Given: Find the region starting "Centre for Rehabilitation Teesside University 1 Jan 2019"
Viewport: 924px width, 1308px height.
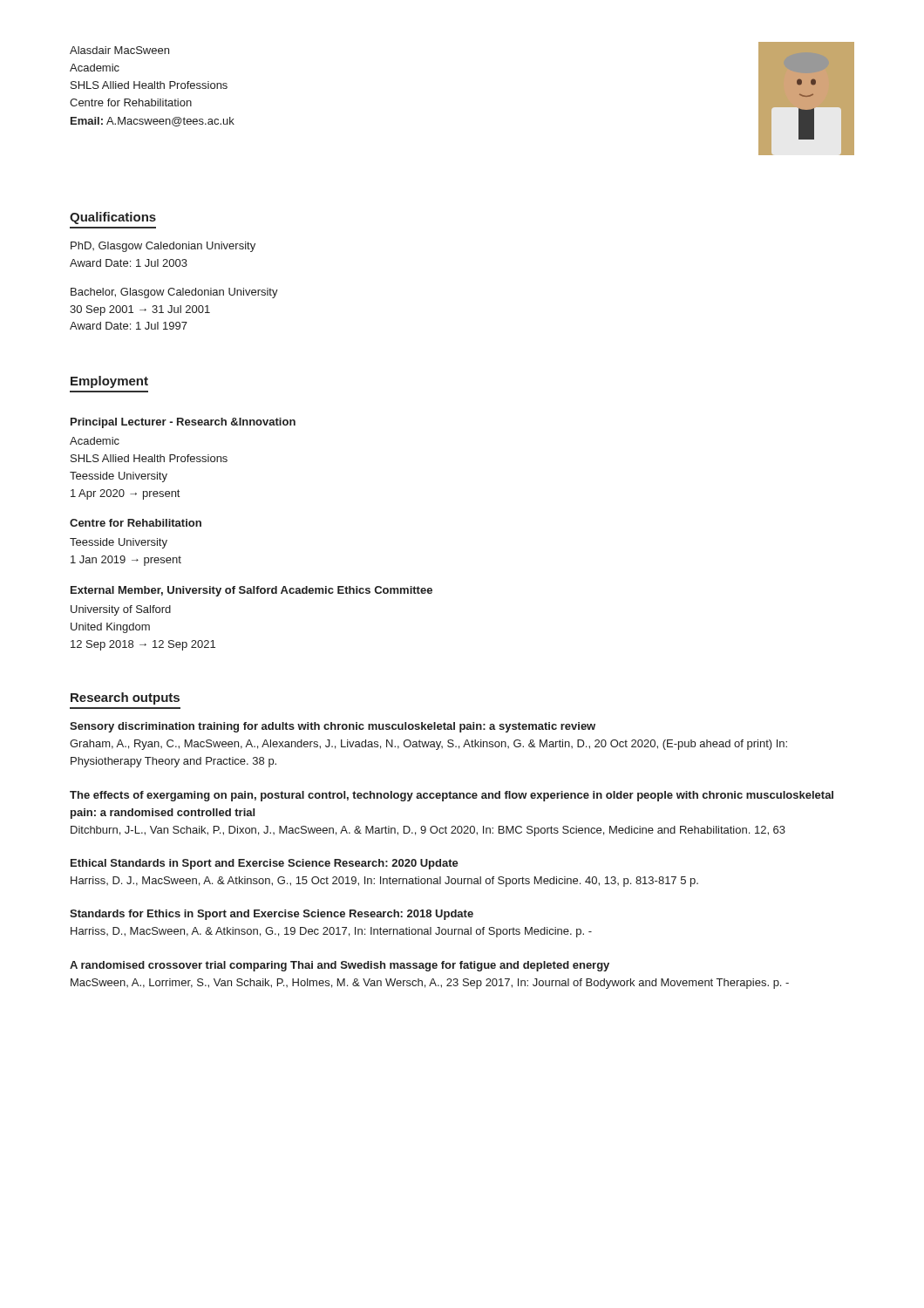Looking at the screenshot, I should click(x=136, y=523).
